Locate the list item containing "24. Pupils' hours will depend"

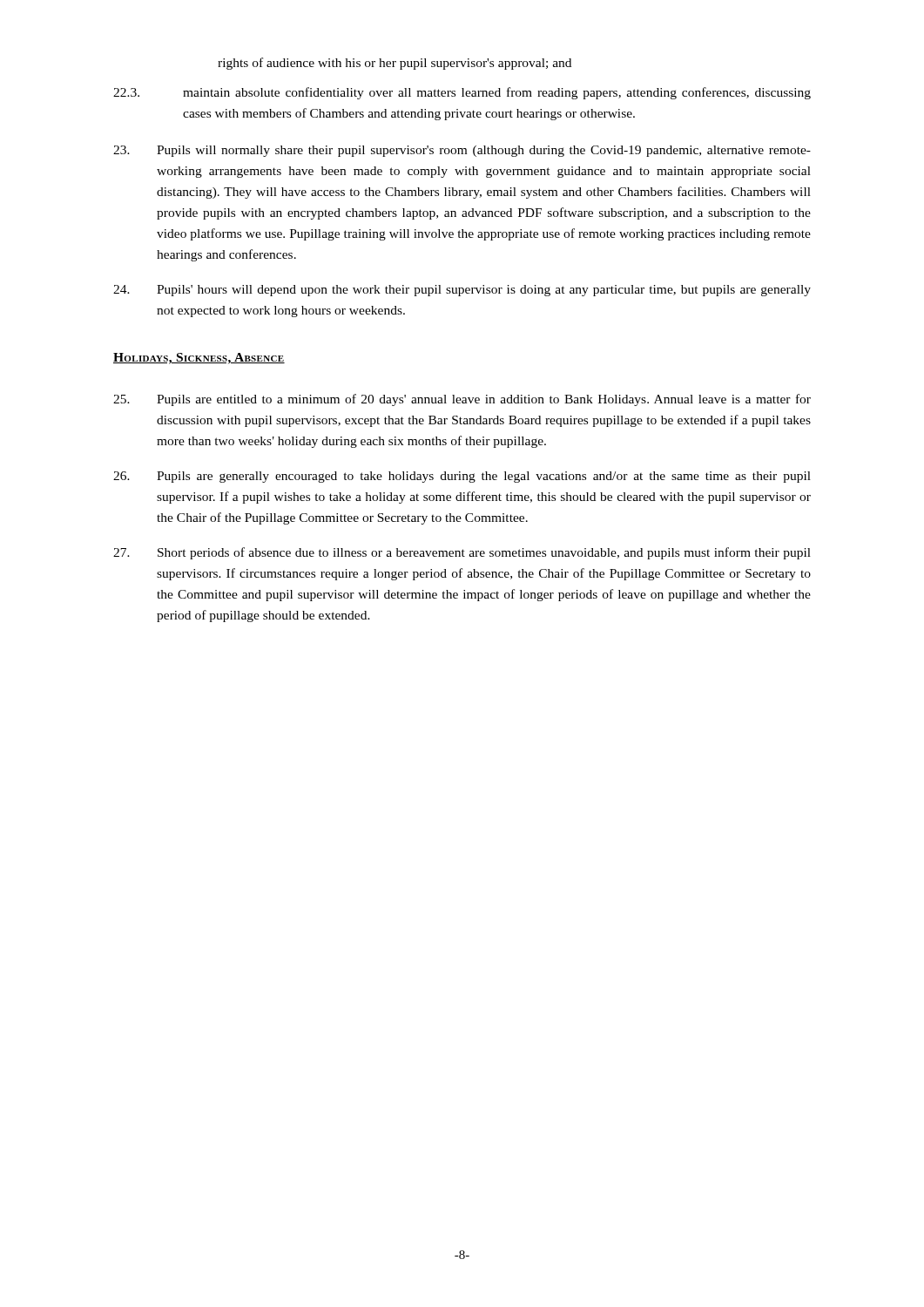(462, 300)
